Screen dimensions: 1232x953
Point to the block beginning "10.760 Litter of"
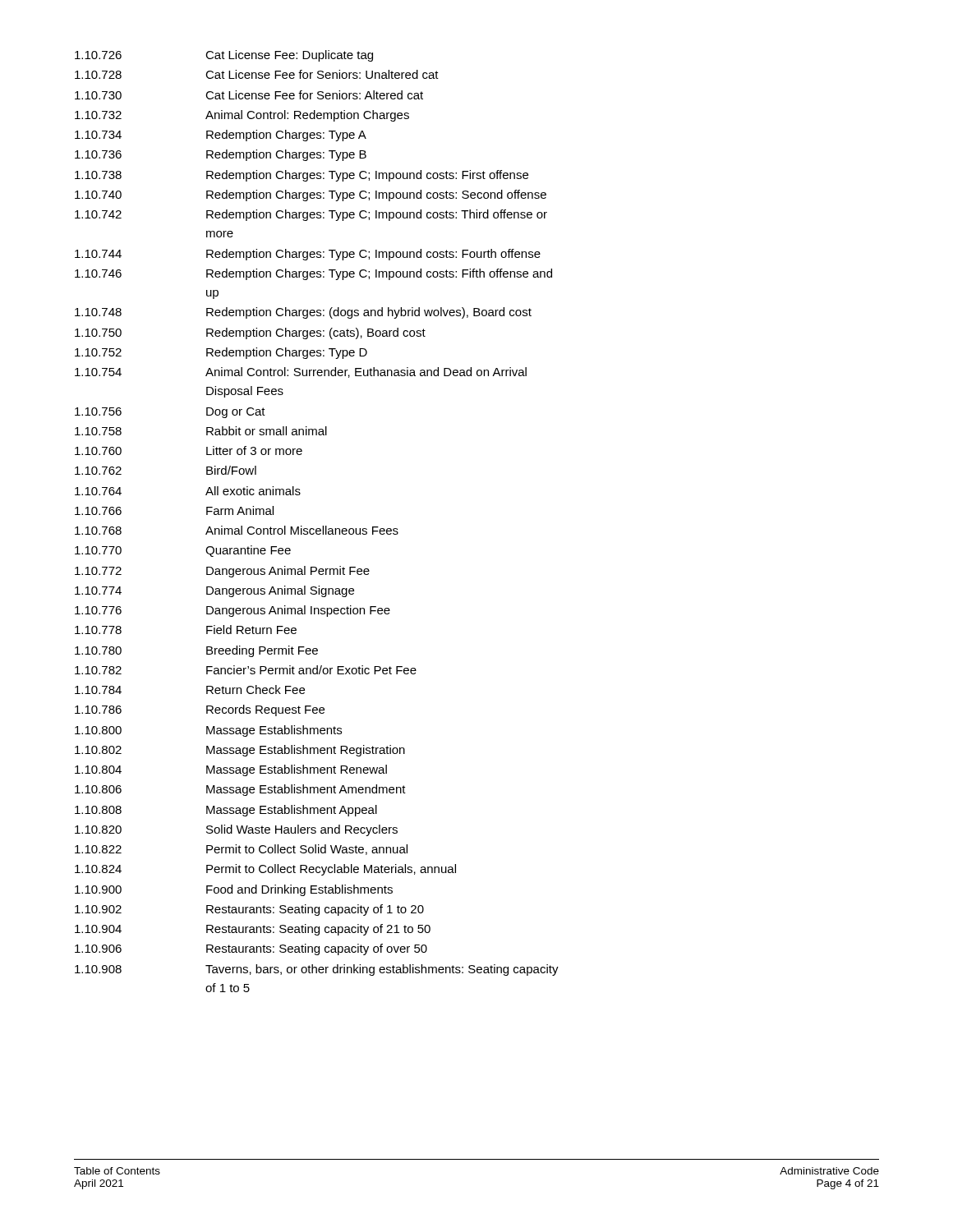[92, 451]
